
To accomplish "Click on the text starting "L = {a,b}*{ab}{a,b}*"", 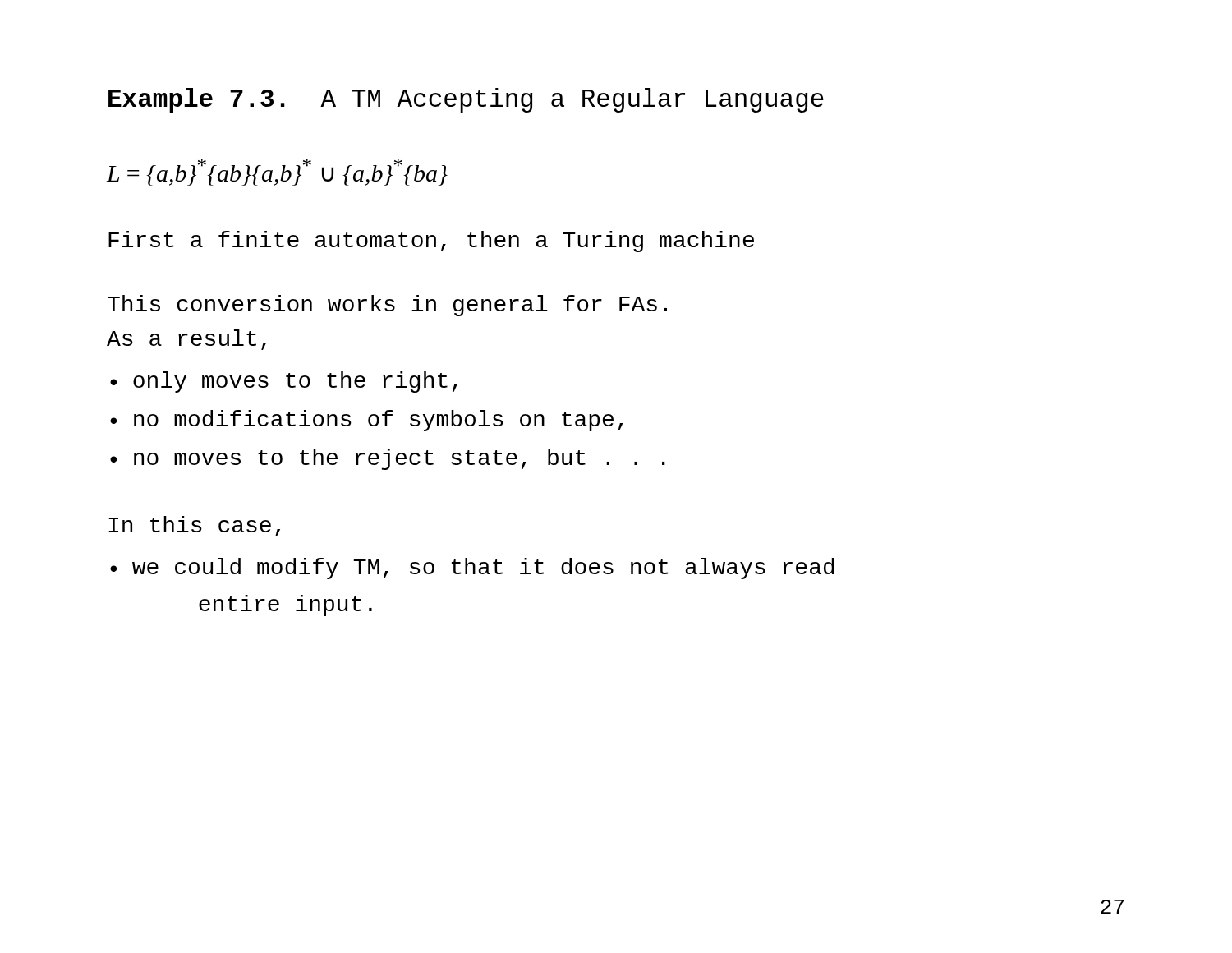I will coord(277,171).
